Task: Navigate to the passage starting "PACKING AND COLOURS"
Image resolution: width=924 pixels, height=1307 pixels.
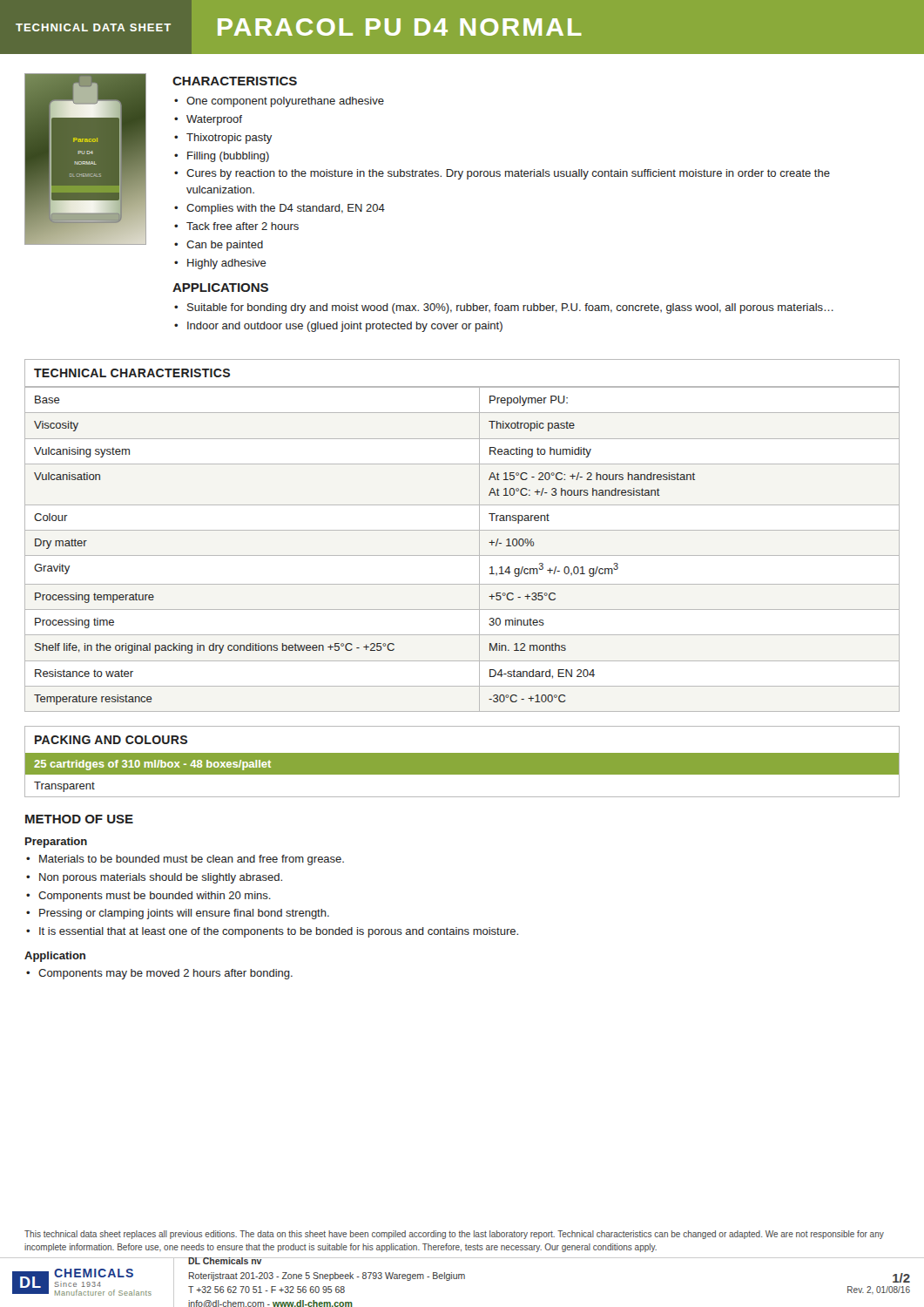Action: click(x=111, y=740)
